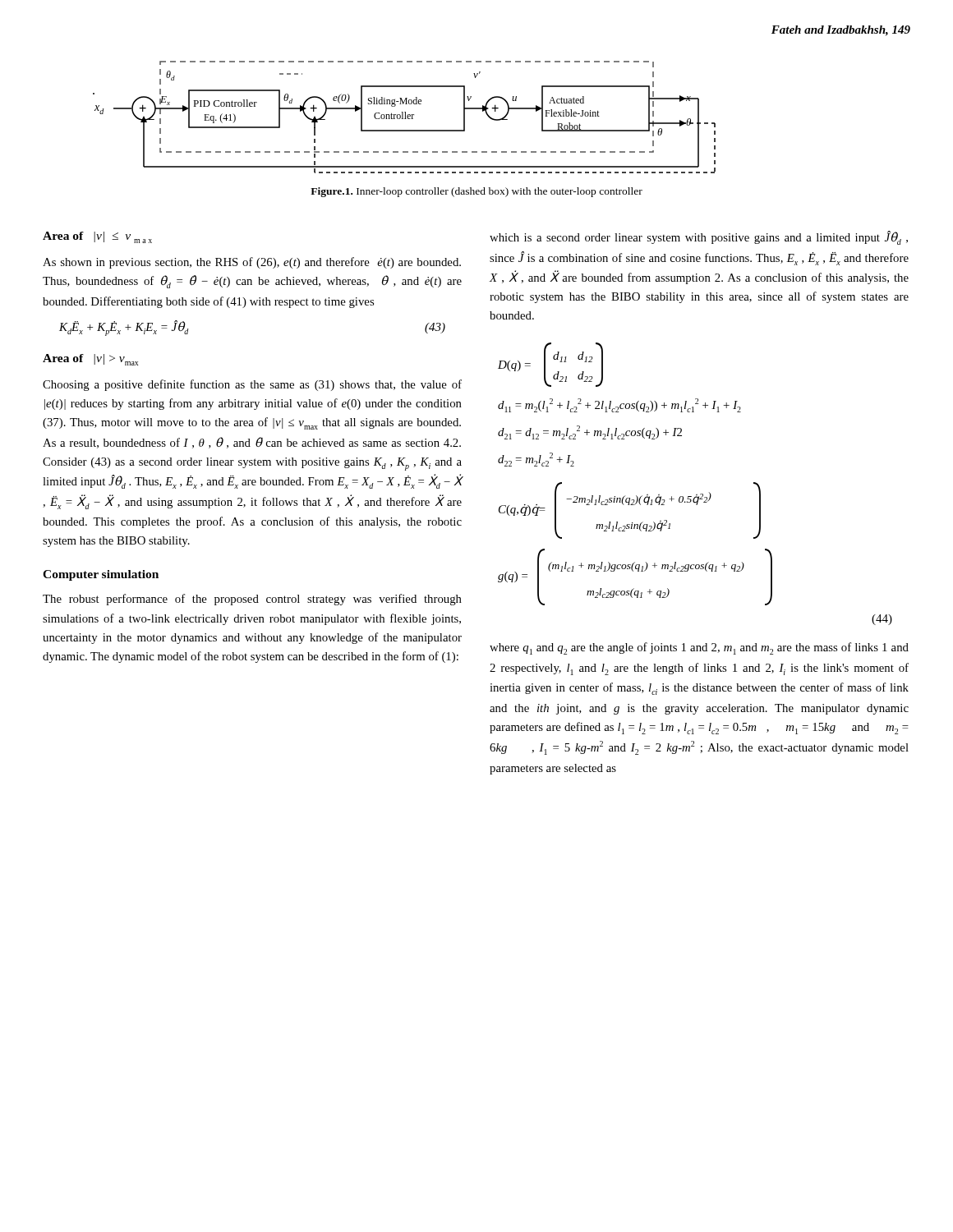Point to the text starting "The robust performance of the proposed control strategy"

(x=252, y=628)
